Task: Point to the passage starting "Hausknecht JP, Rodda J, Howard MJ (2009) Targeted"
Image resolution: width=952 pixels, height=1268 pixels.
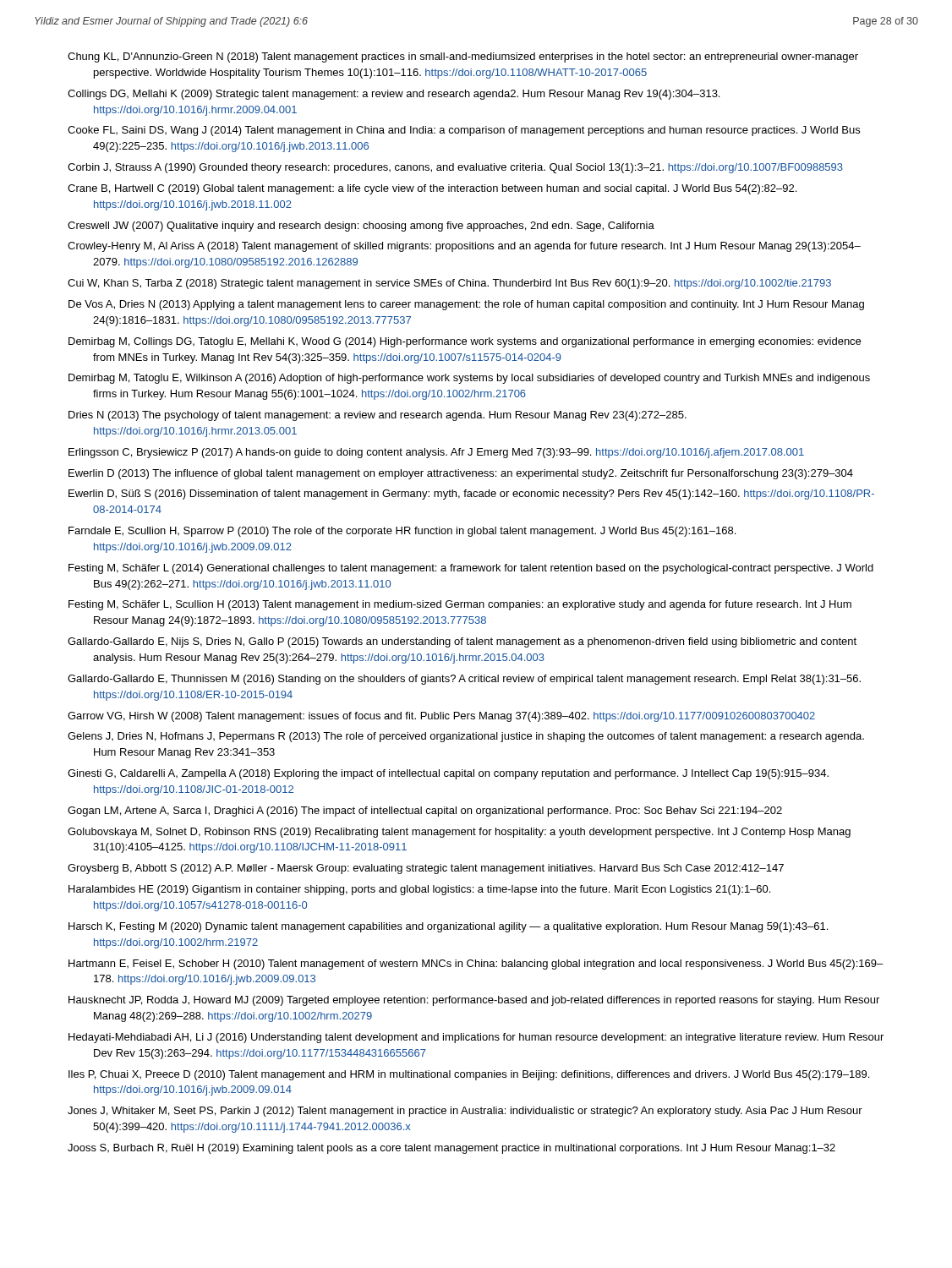Action: (474, 1008)
